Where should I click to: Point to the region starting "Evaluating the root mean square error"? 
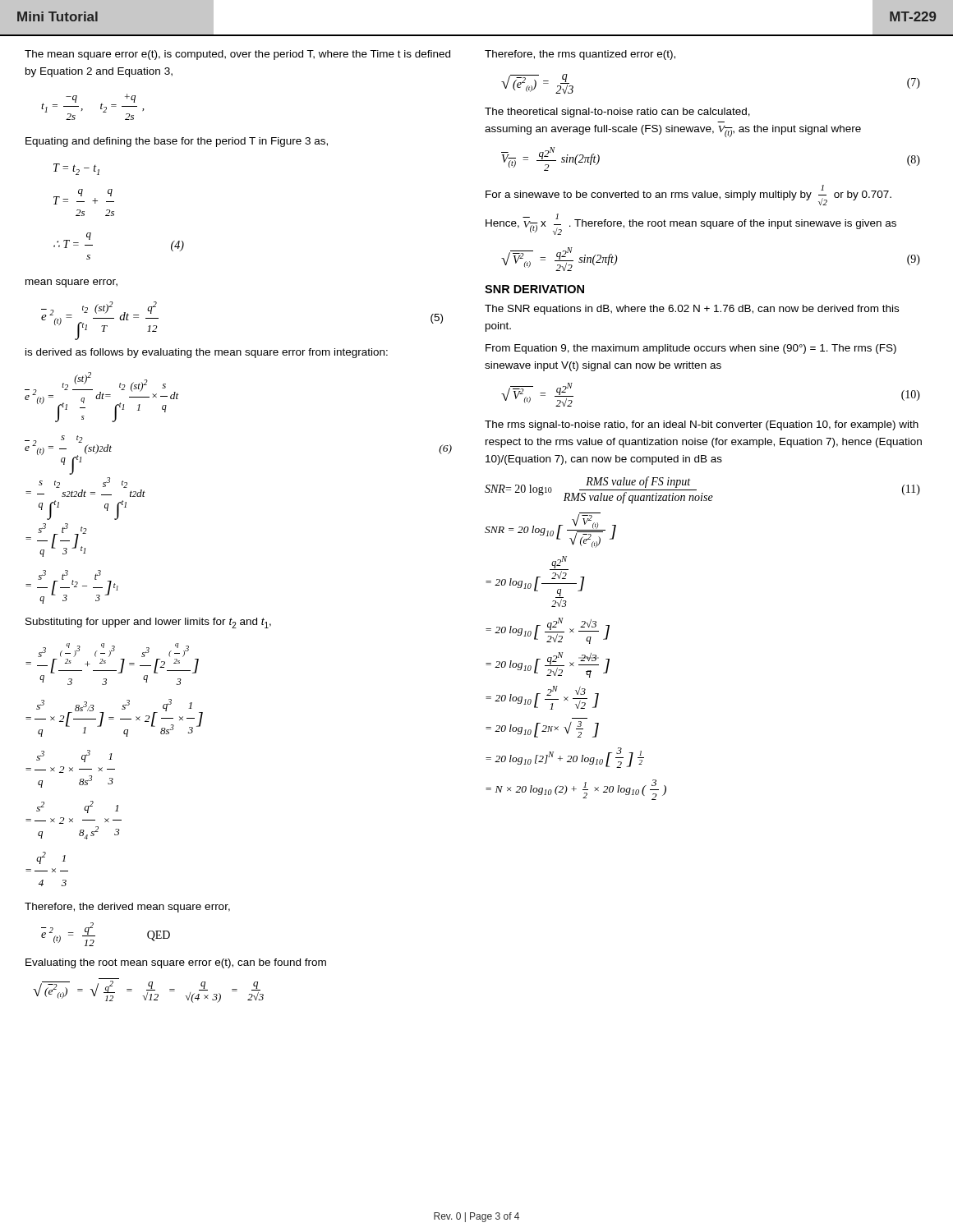click(176, 962)
